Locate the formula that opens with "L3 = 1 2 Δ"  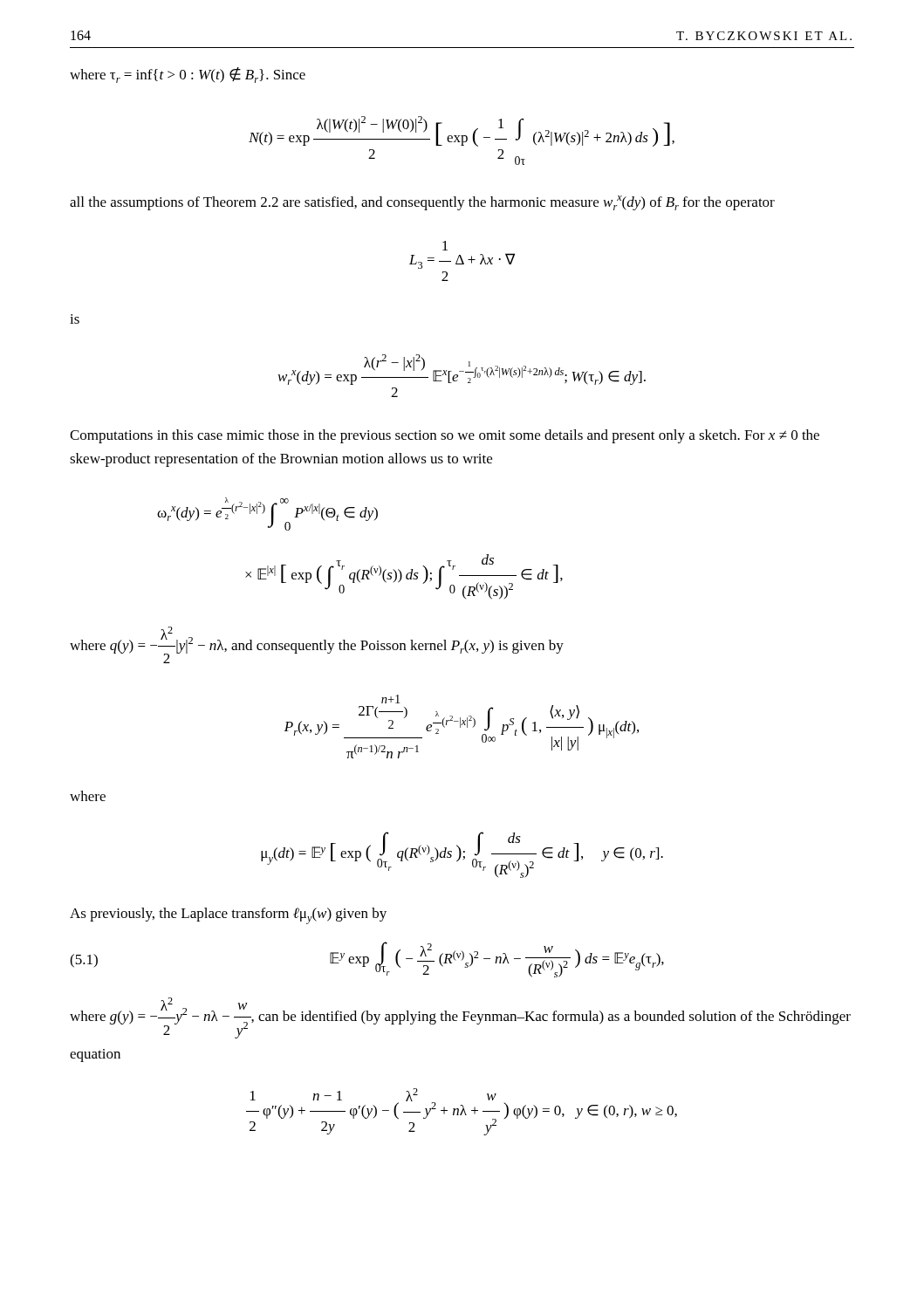click(462, 262)
